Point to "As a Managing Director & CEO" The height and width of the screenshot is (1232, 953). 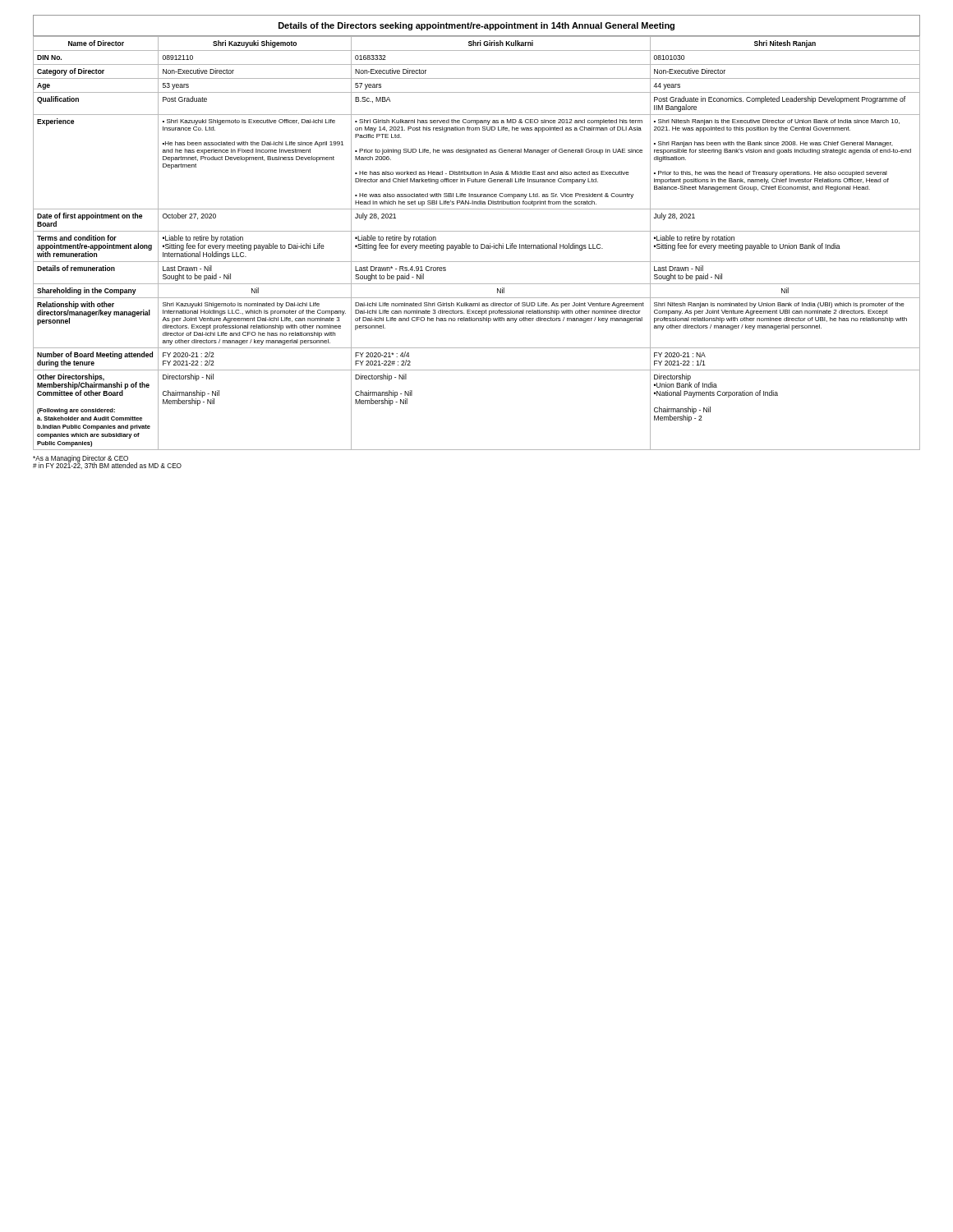click(81, 459)
